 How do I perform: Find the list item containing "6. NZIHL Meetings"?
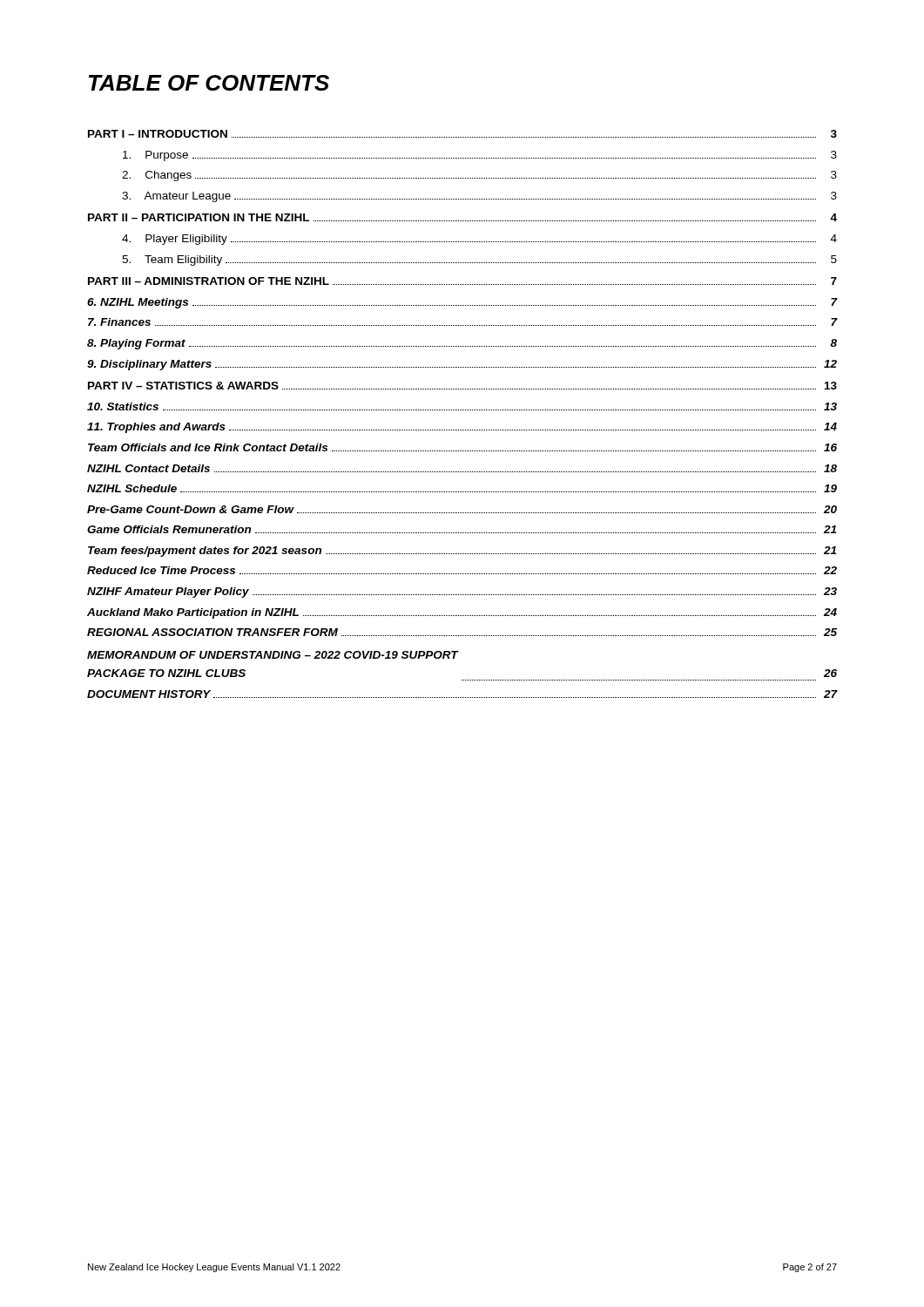(x=462, y=302)
